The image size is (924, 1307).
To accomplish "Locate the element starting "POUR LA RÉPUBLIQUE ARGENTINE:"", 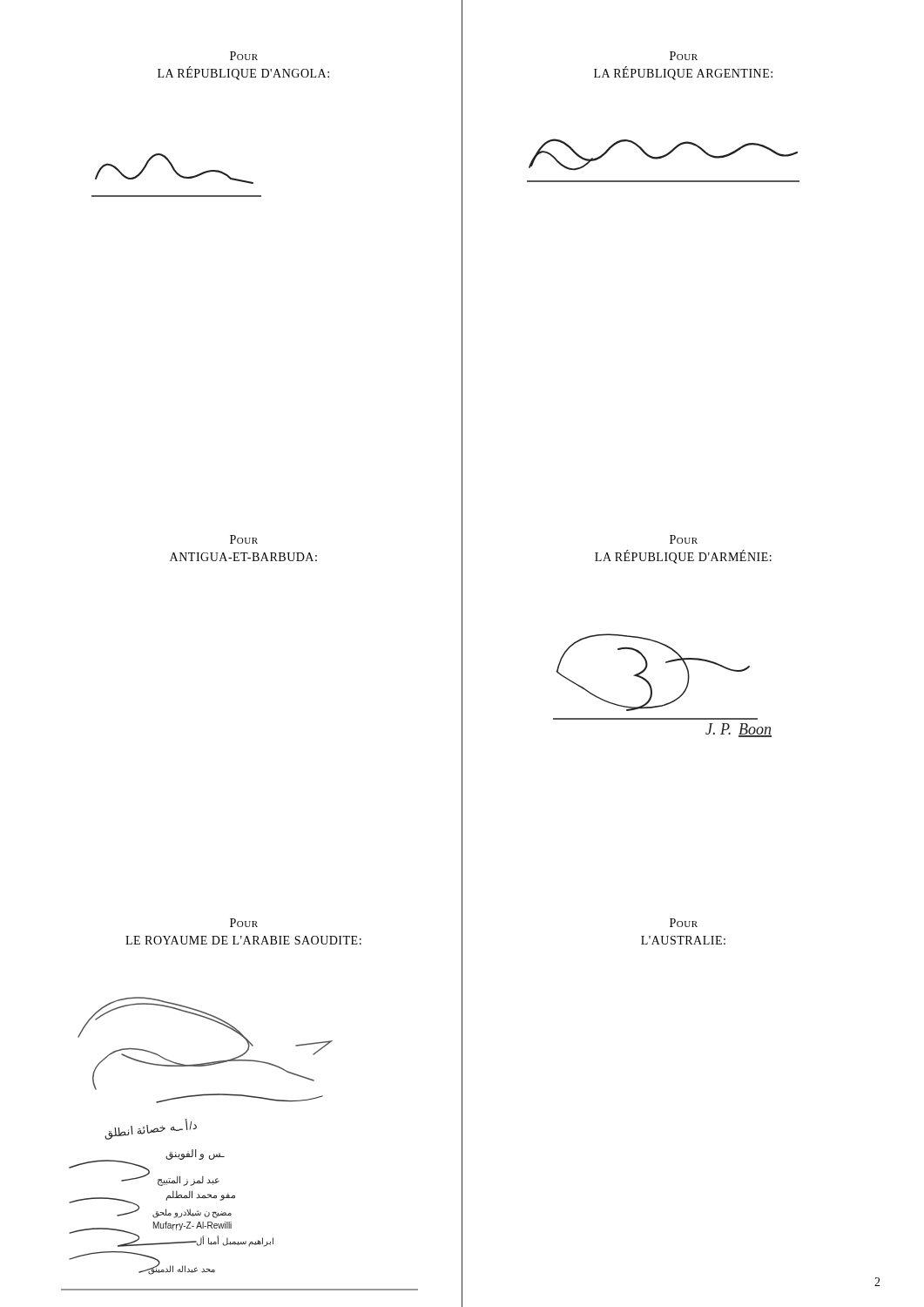I will point(684,64).
